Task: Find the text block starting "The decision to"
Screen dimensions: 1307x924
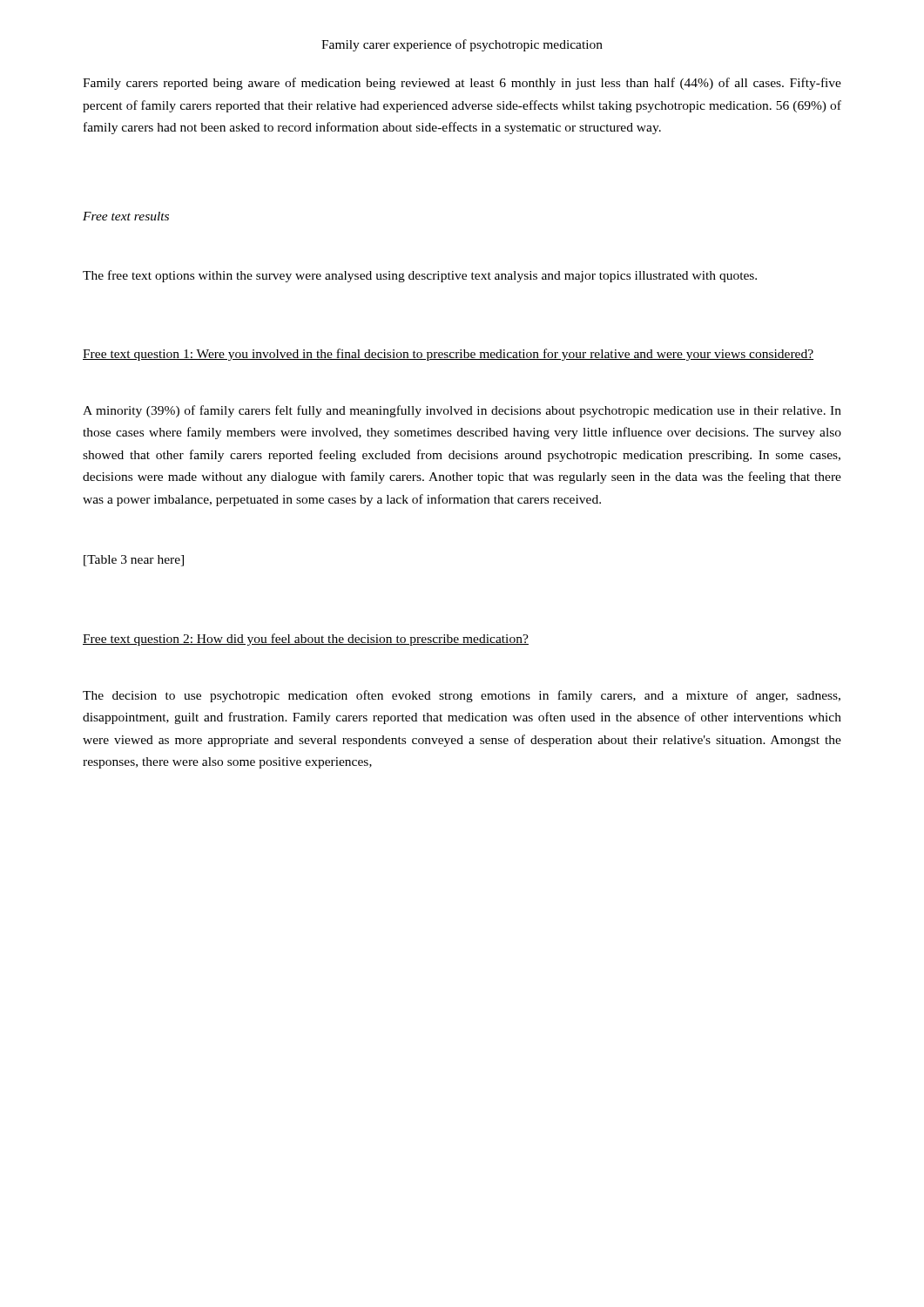Action: pos(462,728)
